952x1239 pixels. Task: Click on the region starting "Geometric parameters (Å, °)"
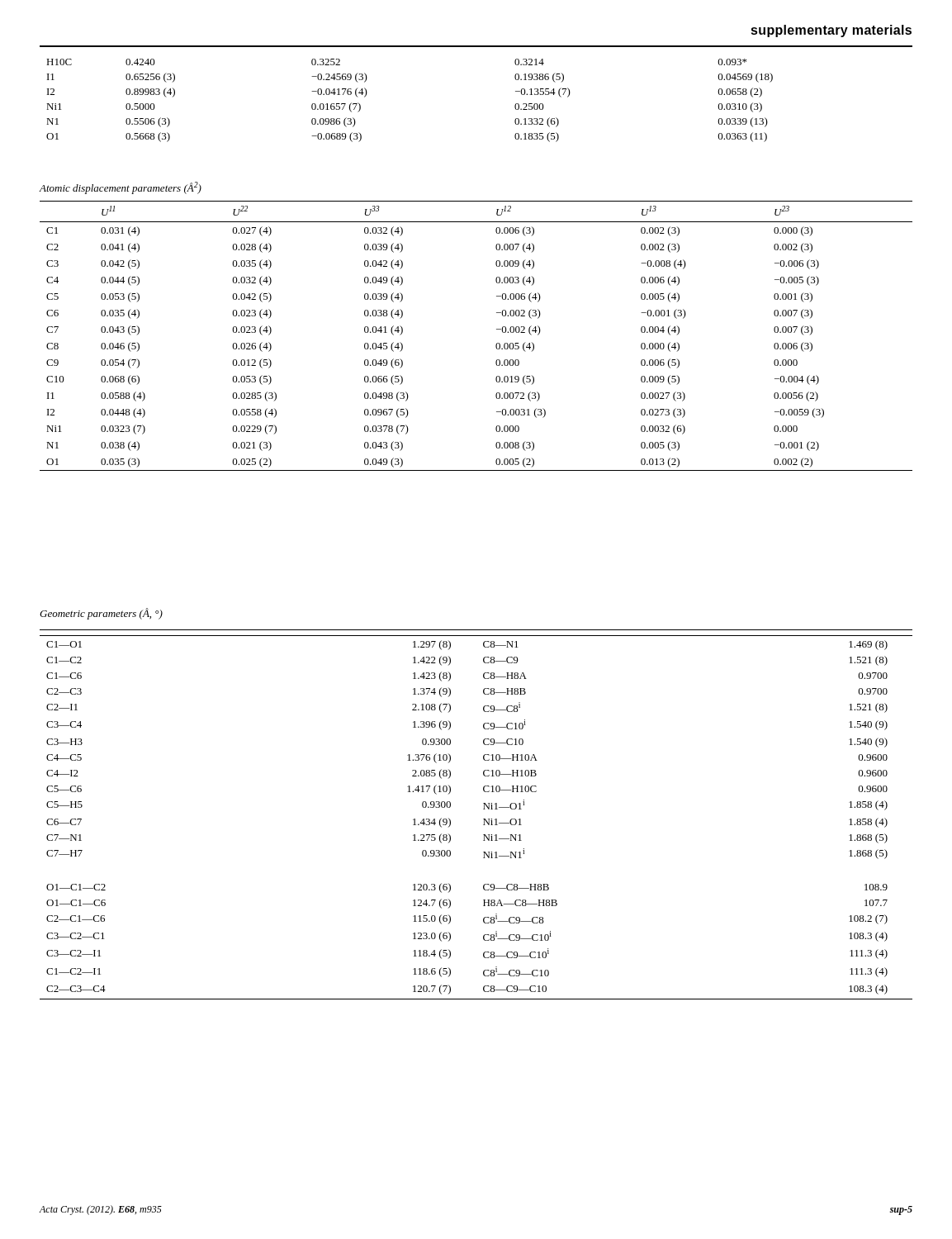[101, 613]
